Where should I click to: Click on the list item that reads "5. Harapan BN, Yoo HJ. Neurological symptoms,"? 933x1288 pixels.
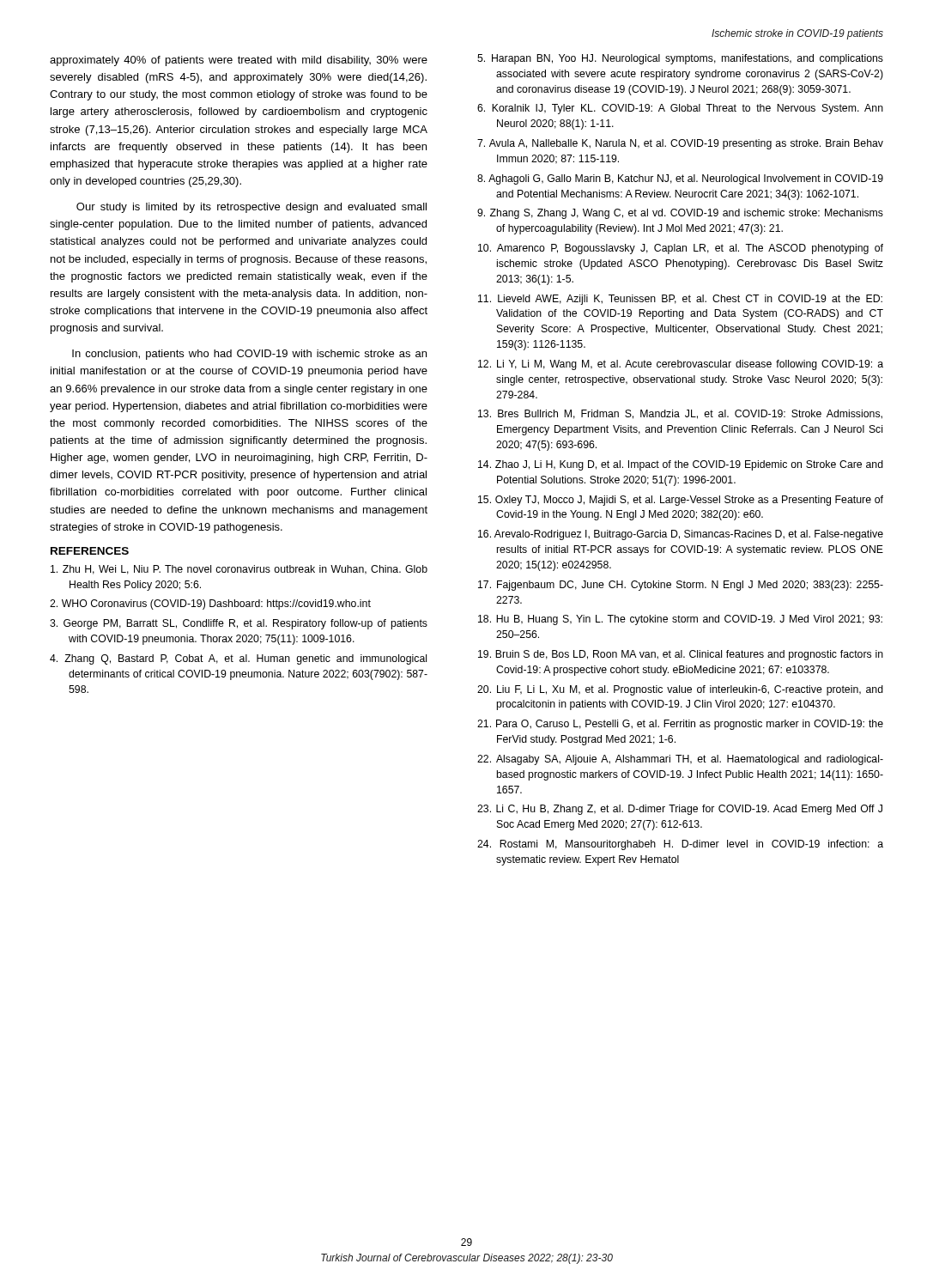click(680, 74)
